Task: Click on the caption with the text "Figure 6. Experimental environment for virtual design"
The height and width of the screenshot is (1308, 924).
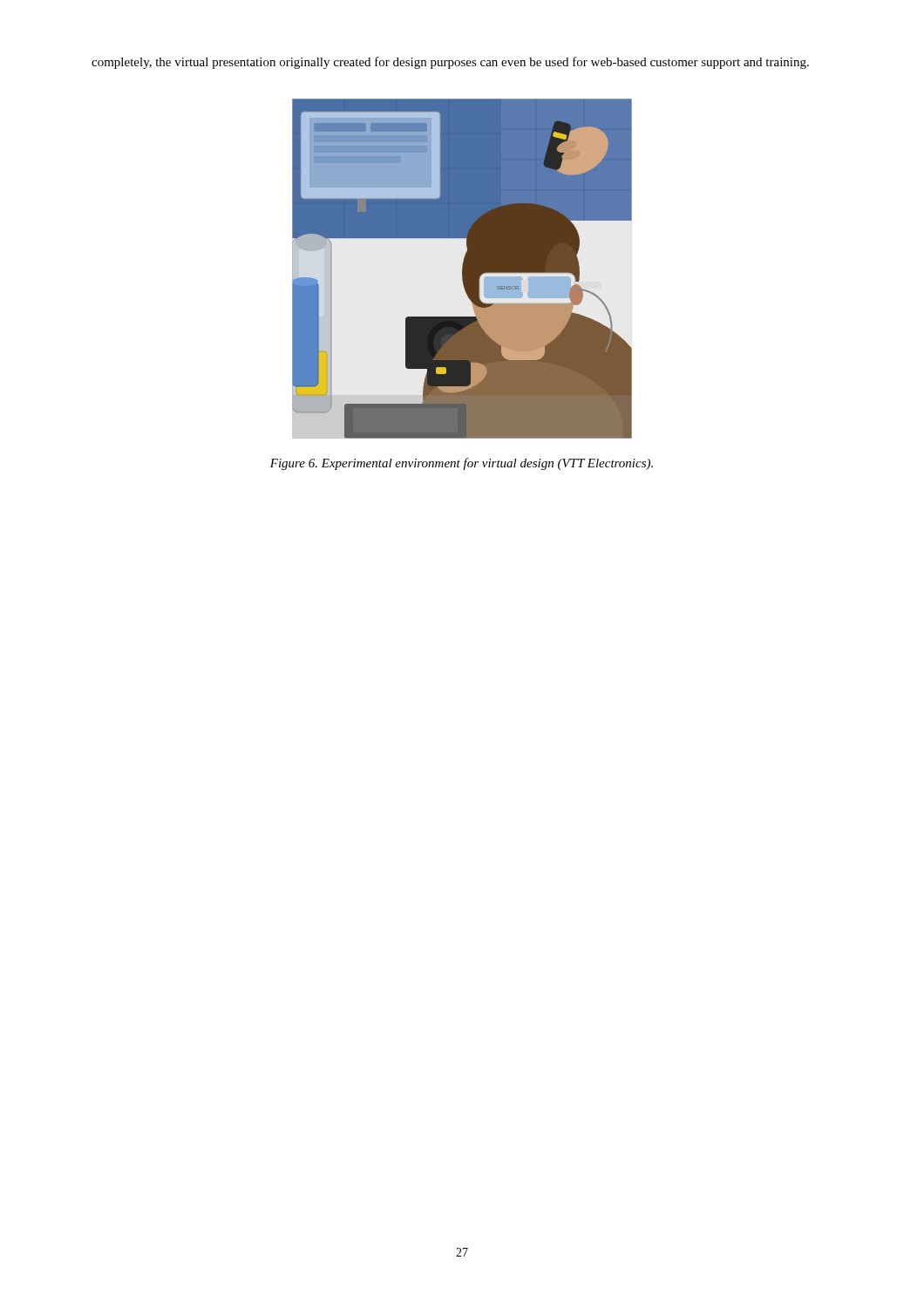Action: coord(462,463)
